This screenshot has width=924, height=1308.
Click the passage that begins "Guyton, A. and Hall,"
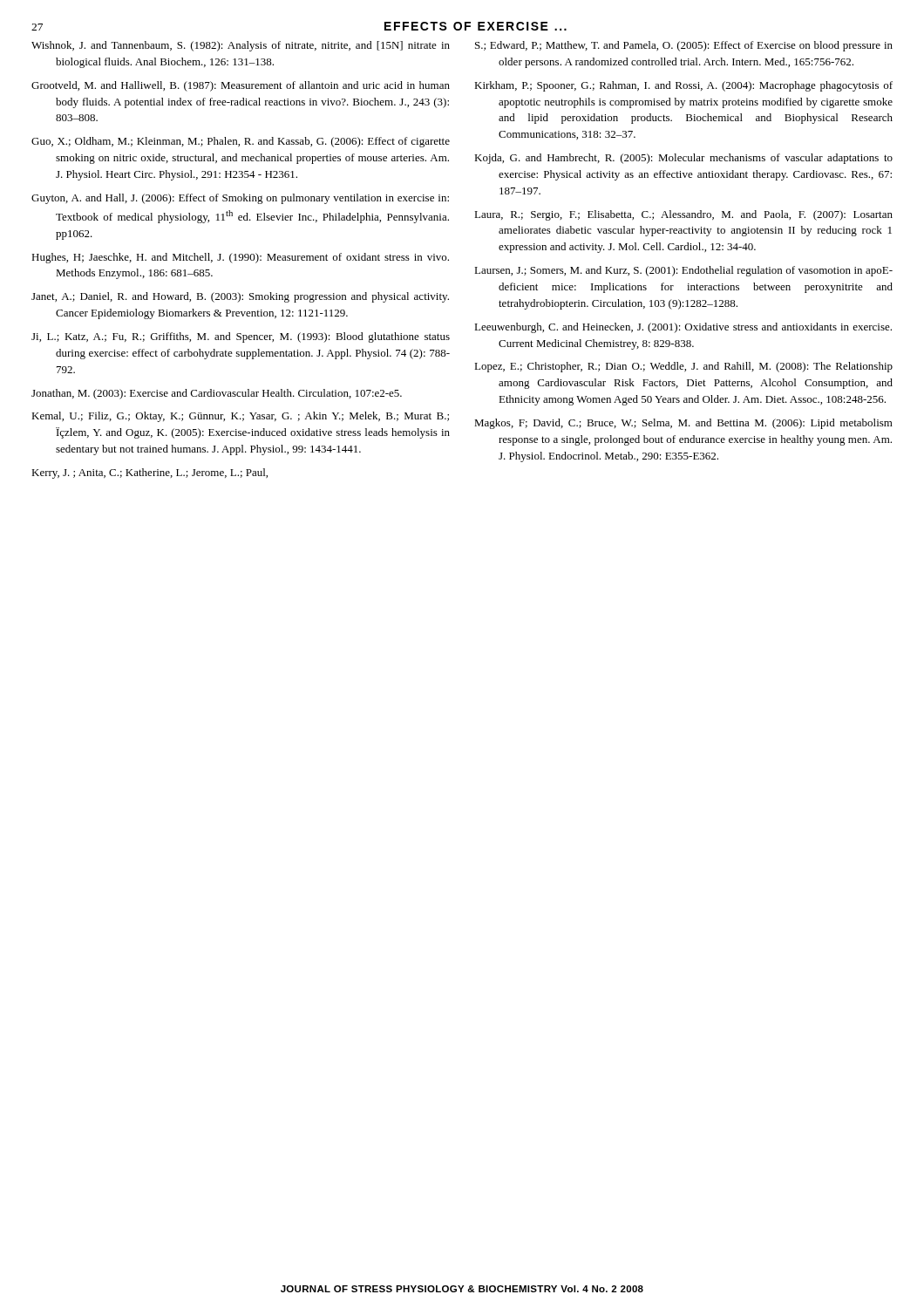[x=241, y=215]
